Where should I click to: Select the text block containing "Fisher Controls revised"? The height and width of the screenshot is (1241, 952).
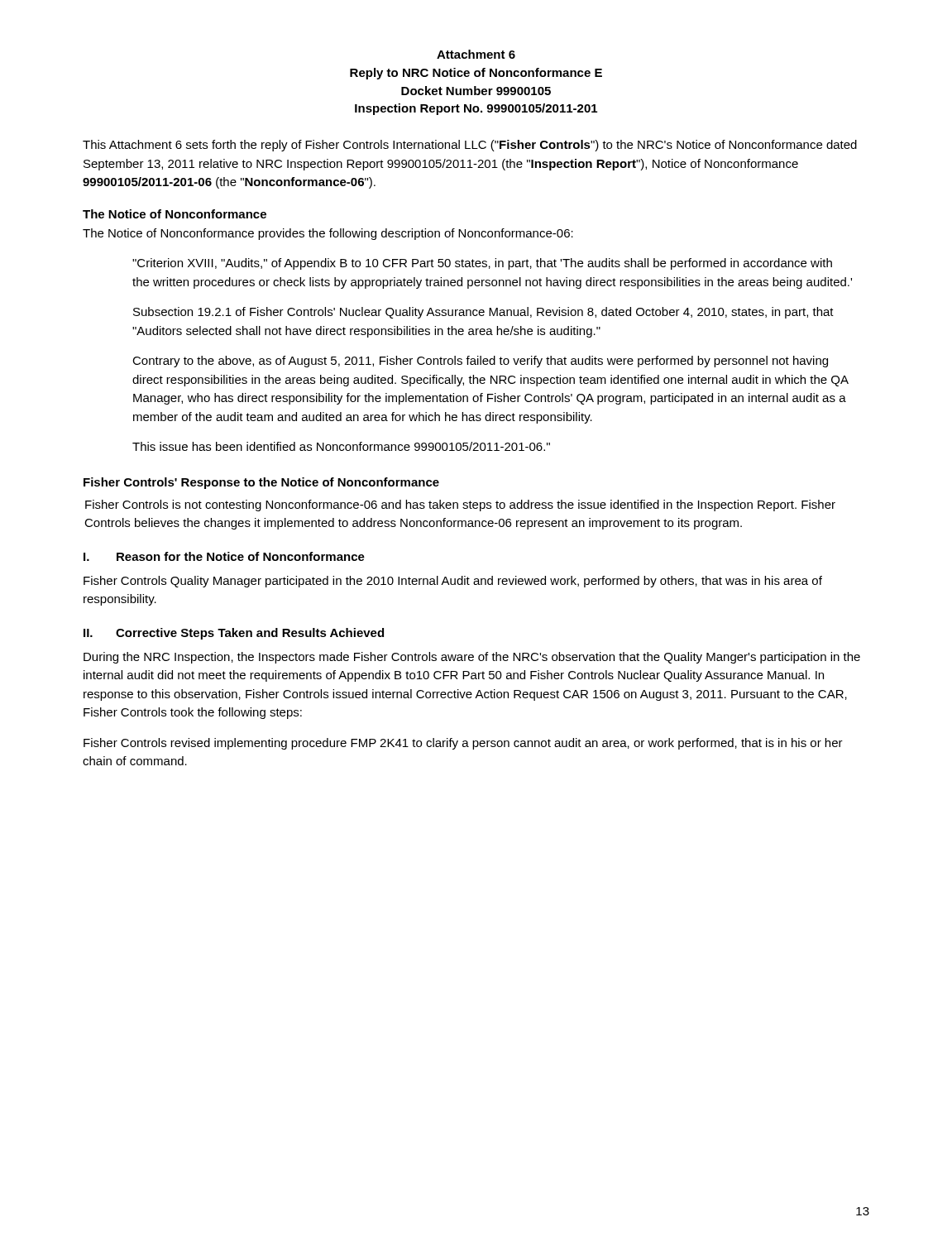[x=463, y=751]
